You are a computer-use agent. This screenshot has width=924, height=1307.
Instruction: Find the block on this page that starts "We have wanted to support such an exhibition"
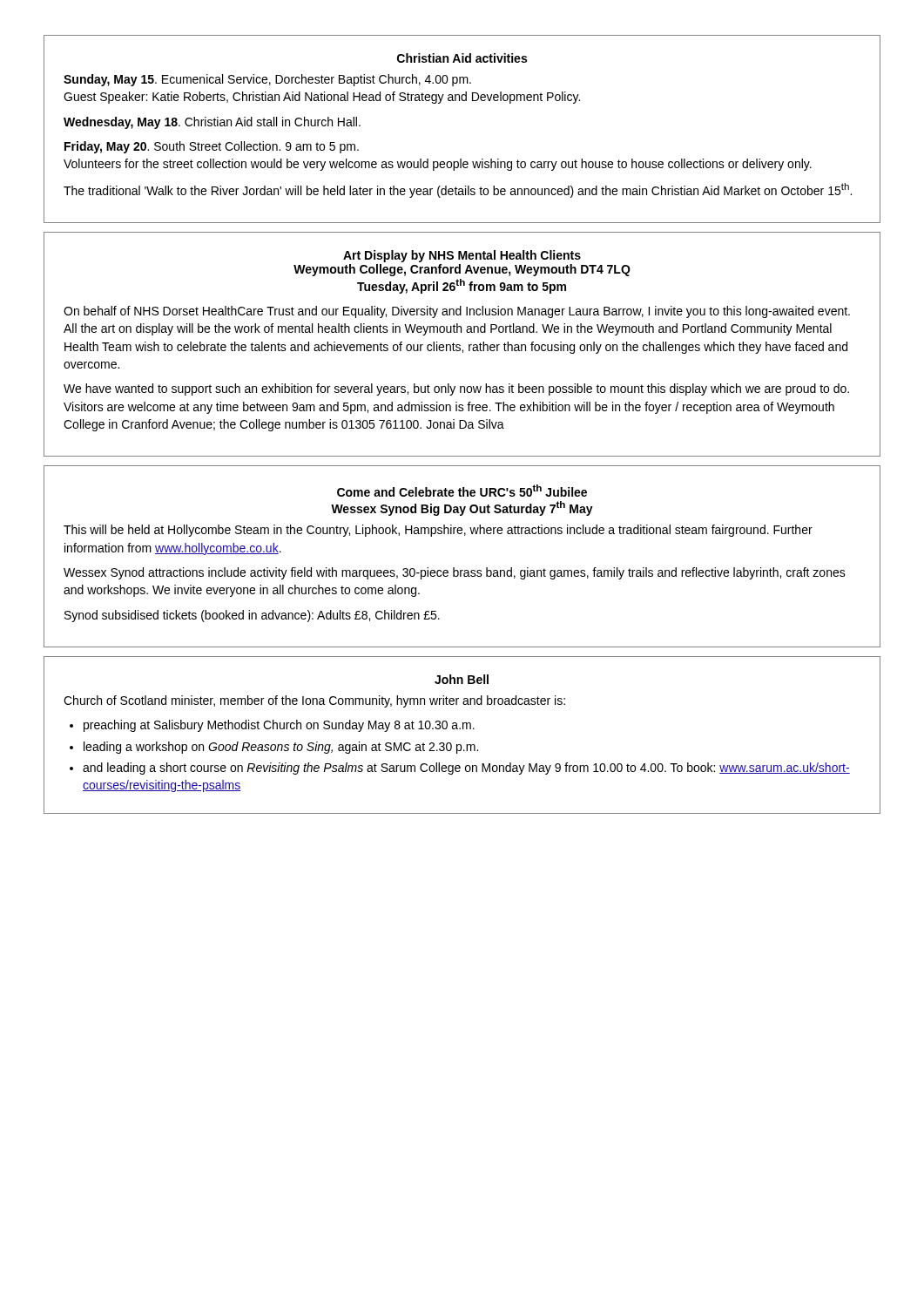point(462,407)
